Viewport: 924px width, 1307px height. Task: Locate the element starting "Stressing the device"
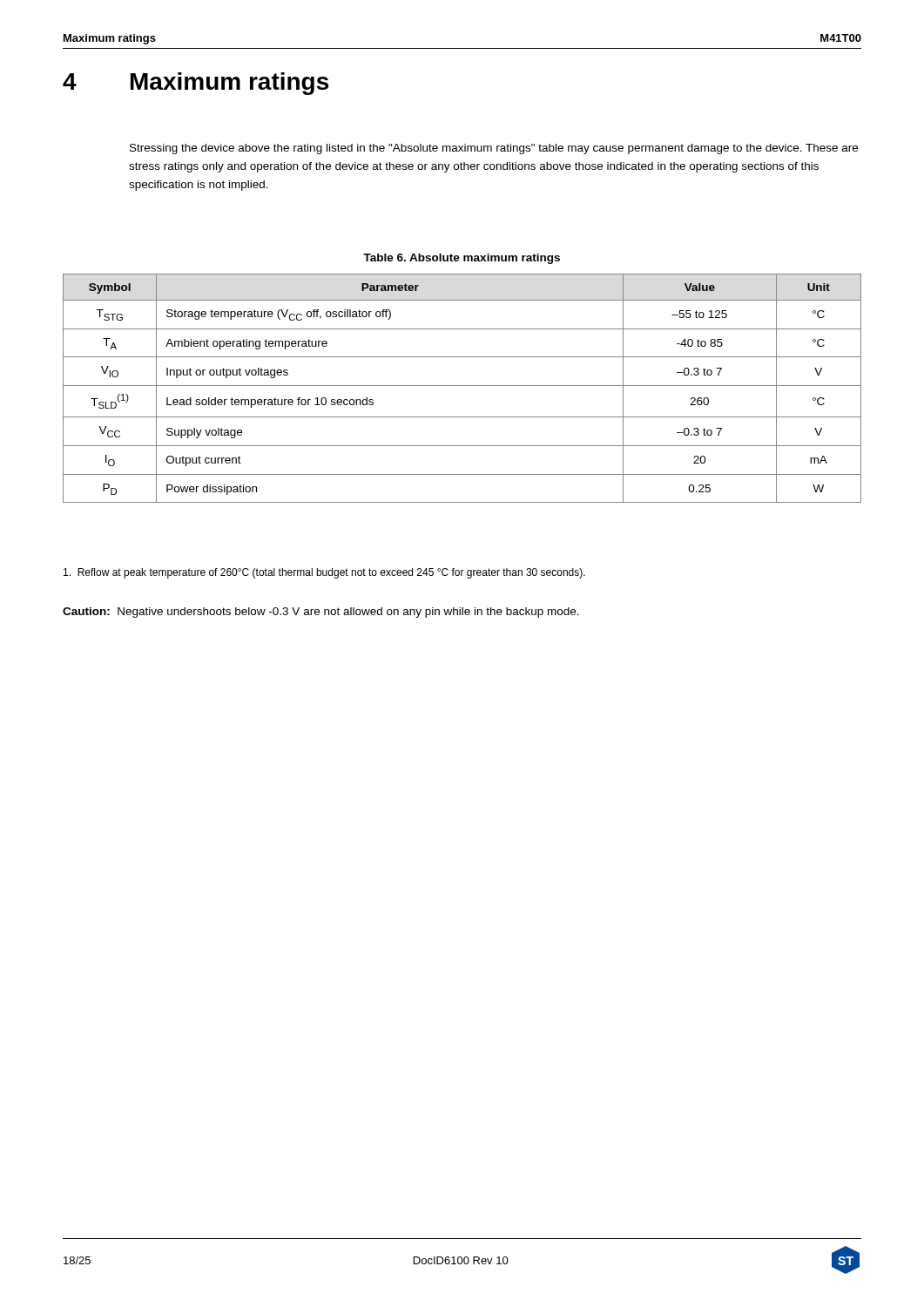494,166
